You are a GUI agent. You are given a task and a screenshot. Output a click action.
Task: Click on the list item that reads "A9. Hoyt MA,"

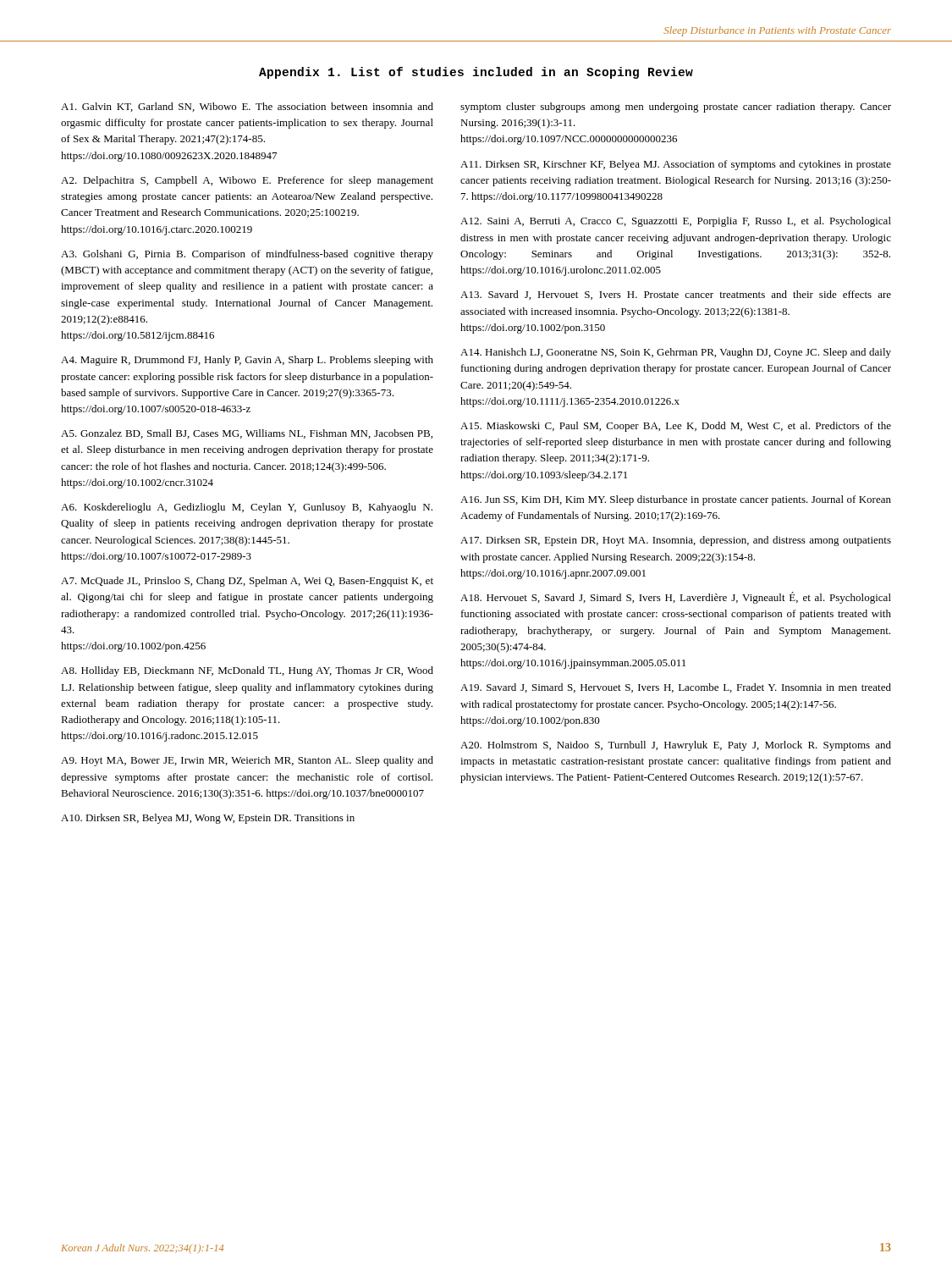click(247, 777)
